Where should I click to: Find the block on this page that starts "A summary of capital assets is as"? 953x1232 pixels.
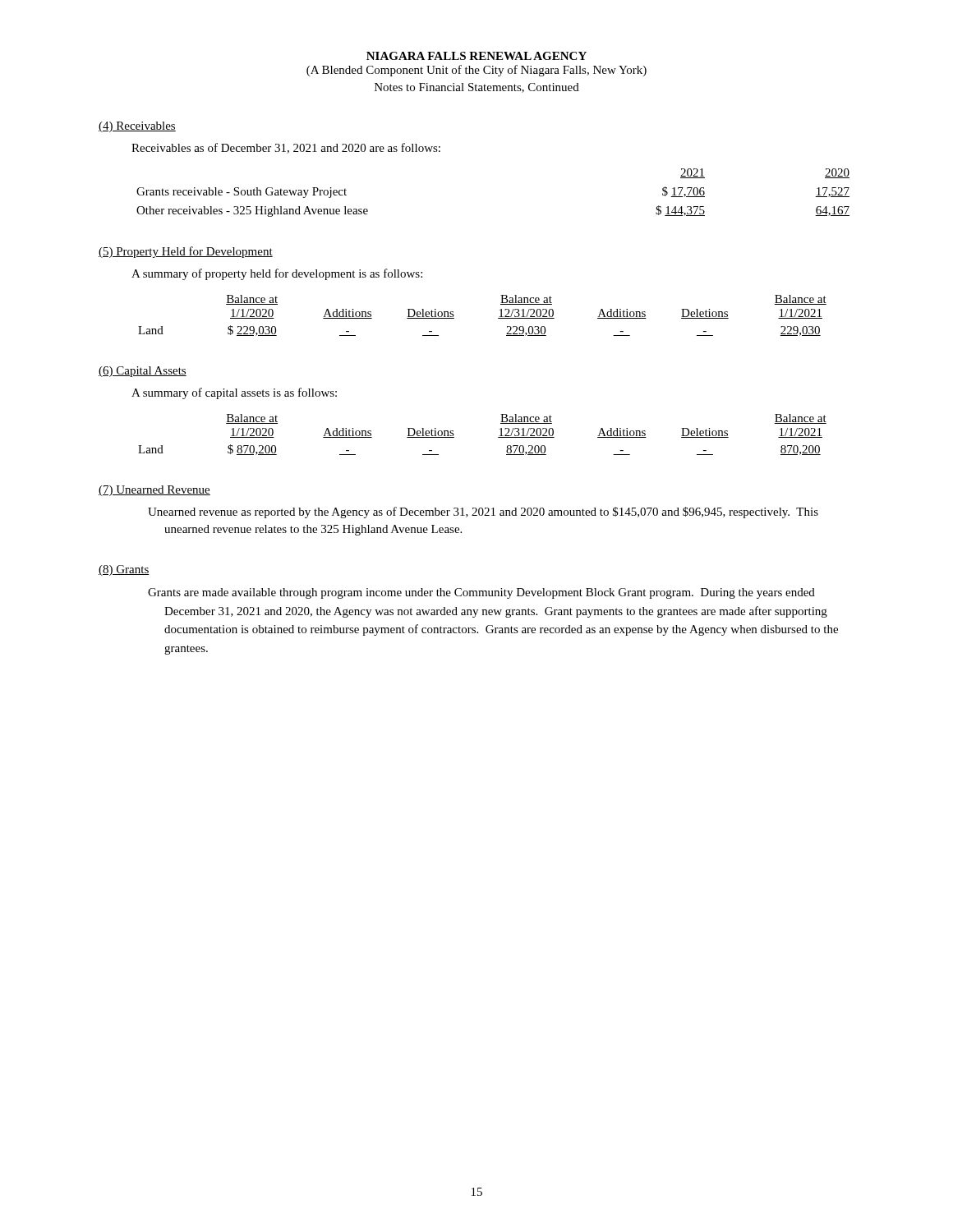point(235,393)
